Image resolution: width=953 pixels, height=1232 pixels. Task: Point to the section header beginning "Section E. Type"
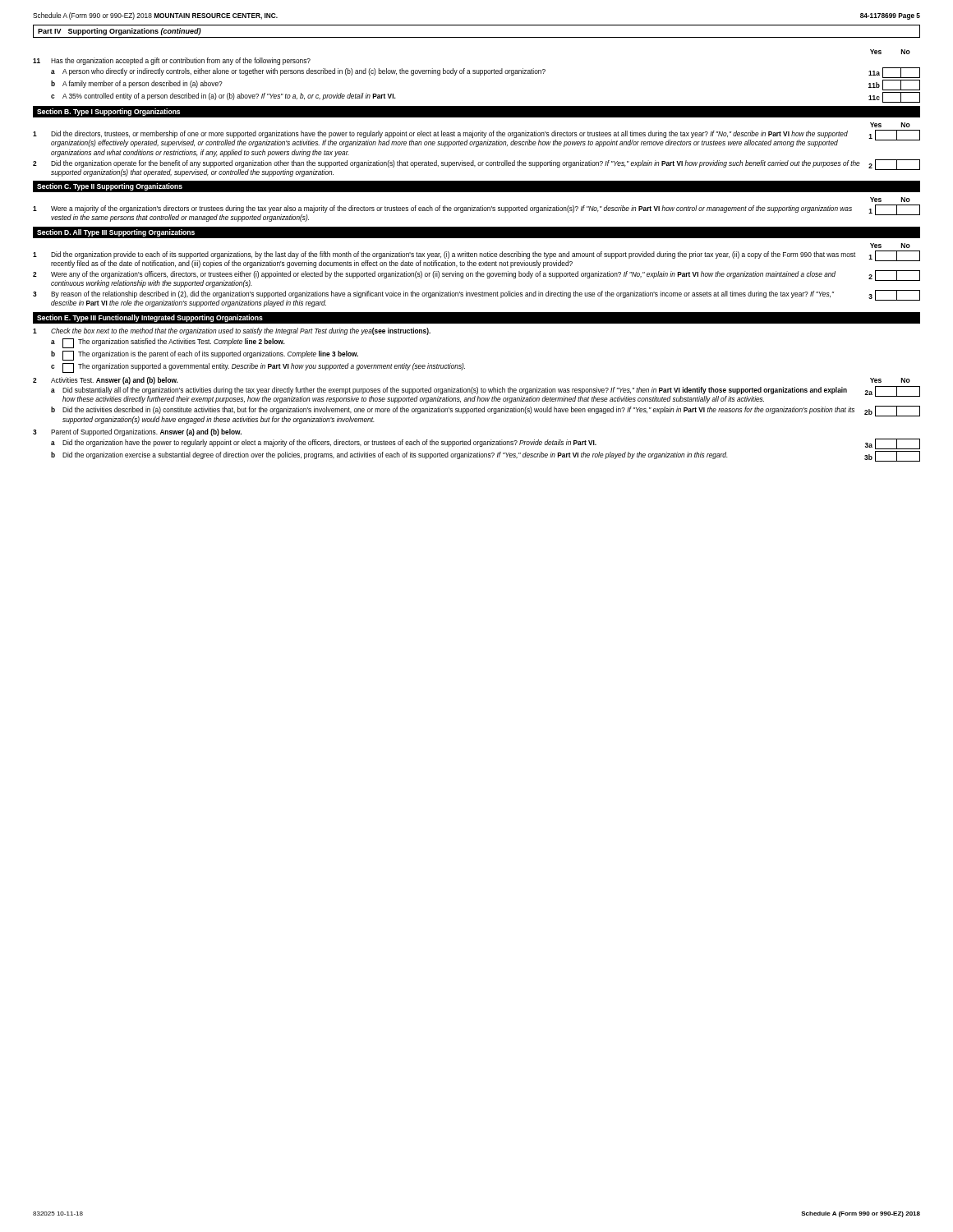coord(150,318)
